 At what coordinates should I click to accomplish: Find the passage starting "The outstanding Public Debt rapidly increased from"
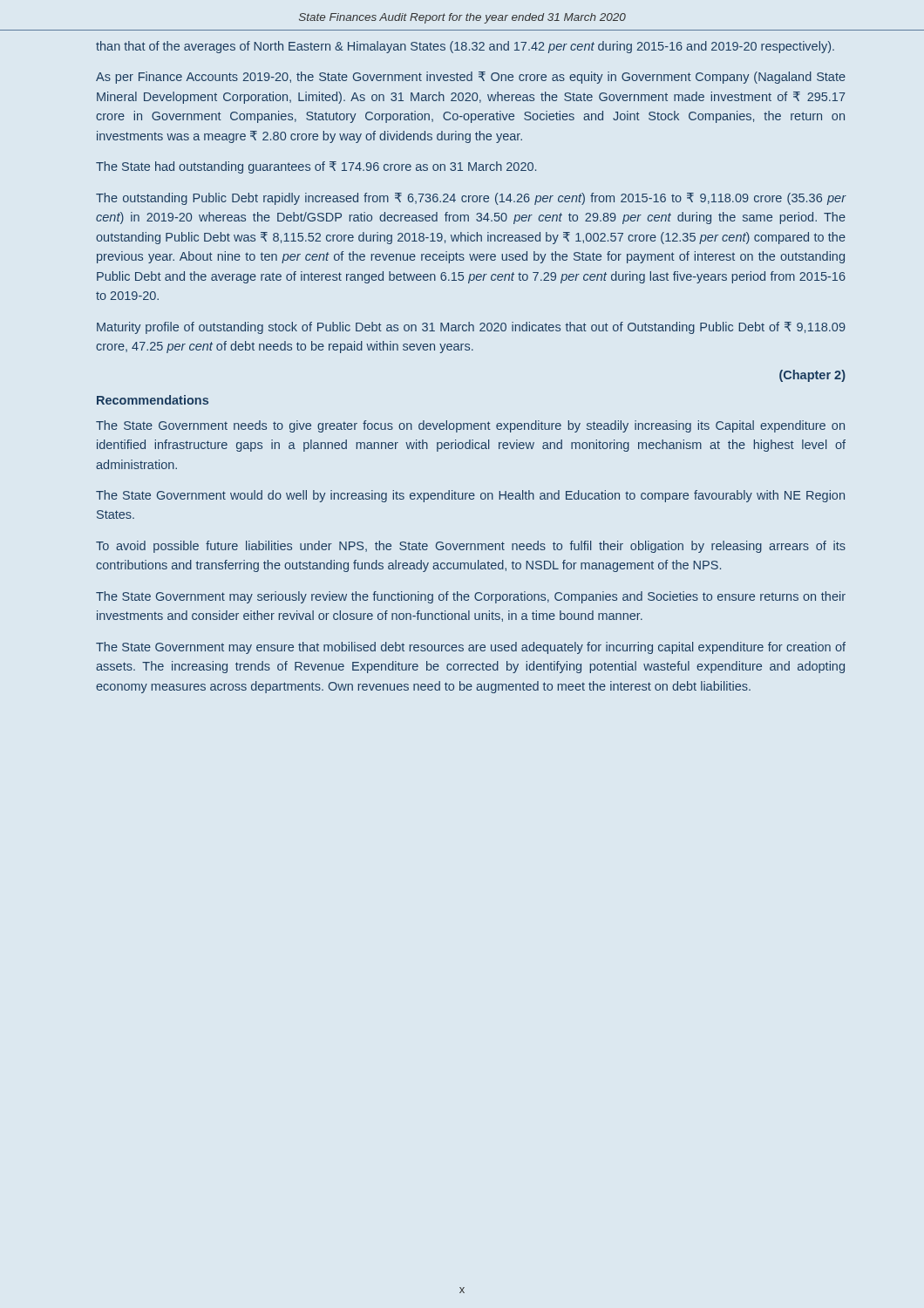coord(471,247)
